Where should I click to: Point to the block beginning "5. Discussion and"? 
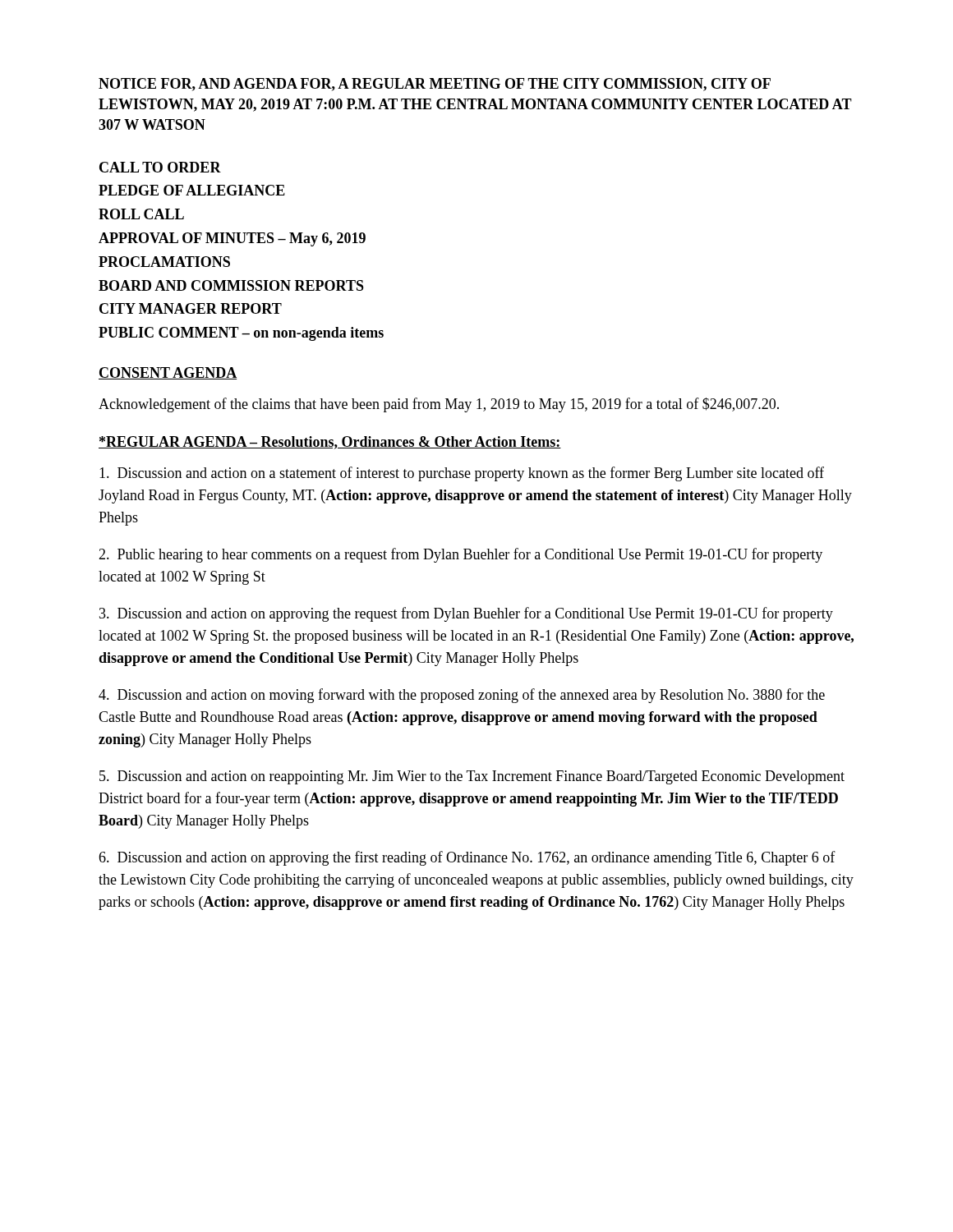[x=472, y=798]
